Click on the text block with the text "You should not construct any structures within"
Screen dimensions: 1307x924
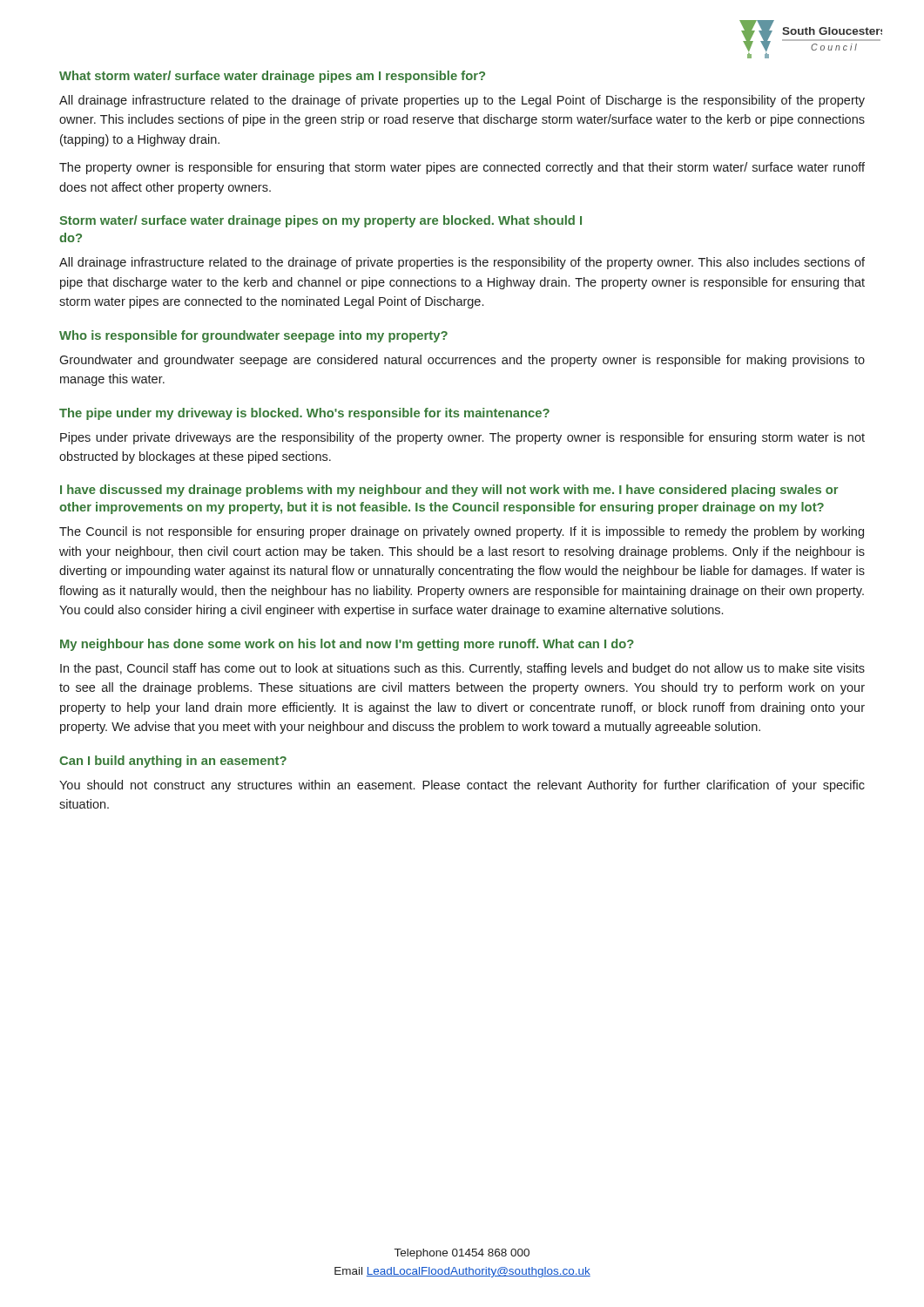point(462,794)
